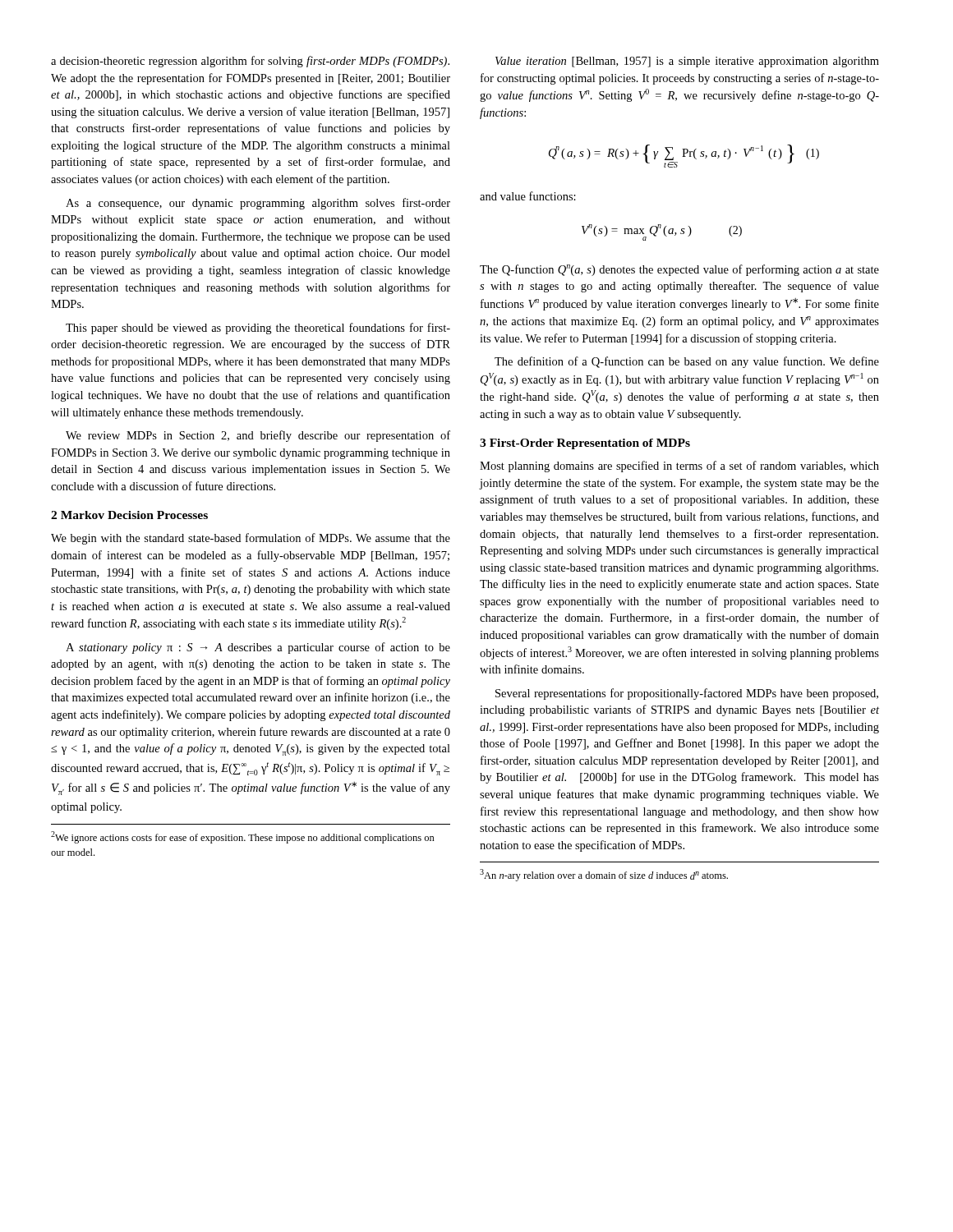Click the passage that begins "The Q-function Qn(a,"
The height and width of the screenshot is (1232, 953).
(679, 304)
